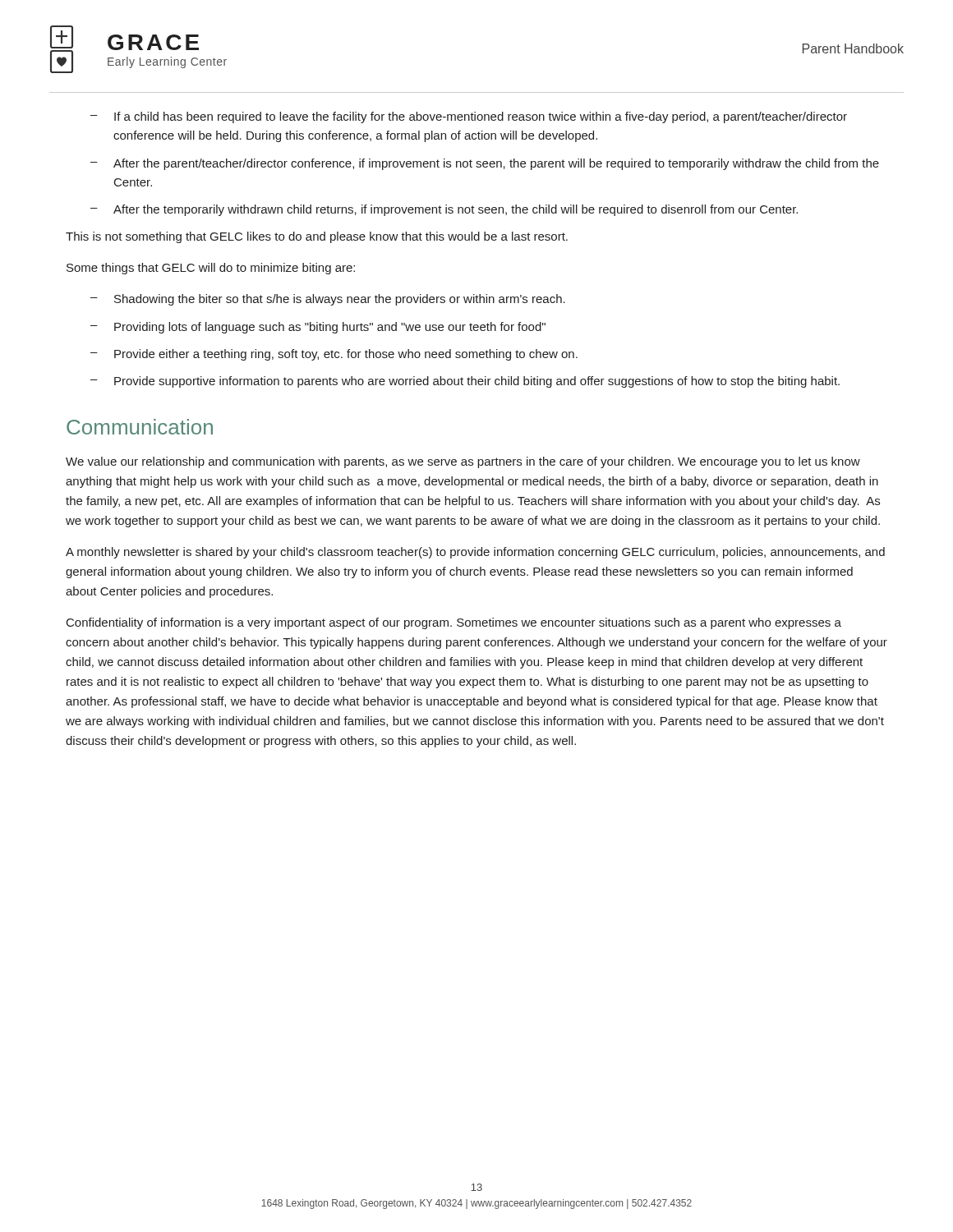Locate the region starting "A monthly newsletter is shared by your child's"
Viewport: 953px width, 1232px height.
click(x=475, y=571)
